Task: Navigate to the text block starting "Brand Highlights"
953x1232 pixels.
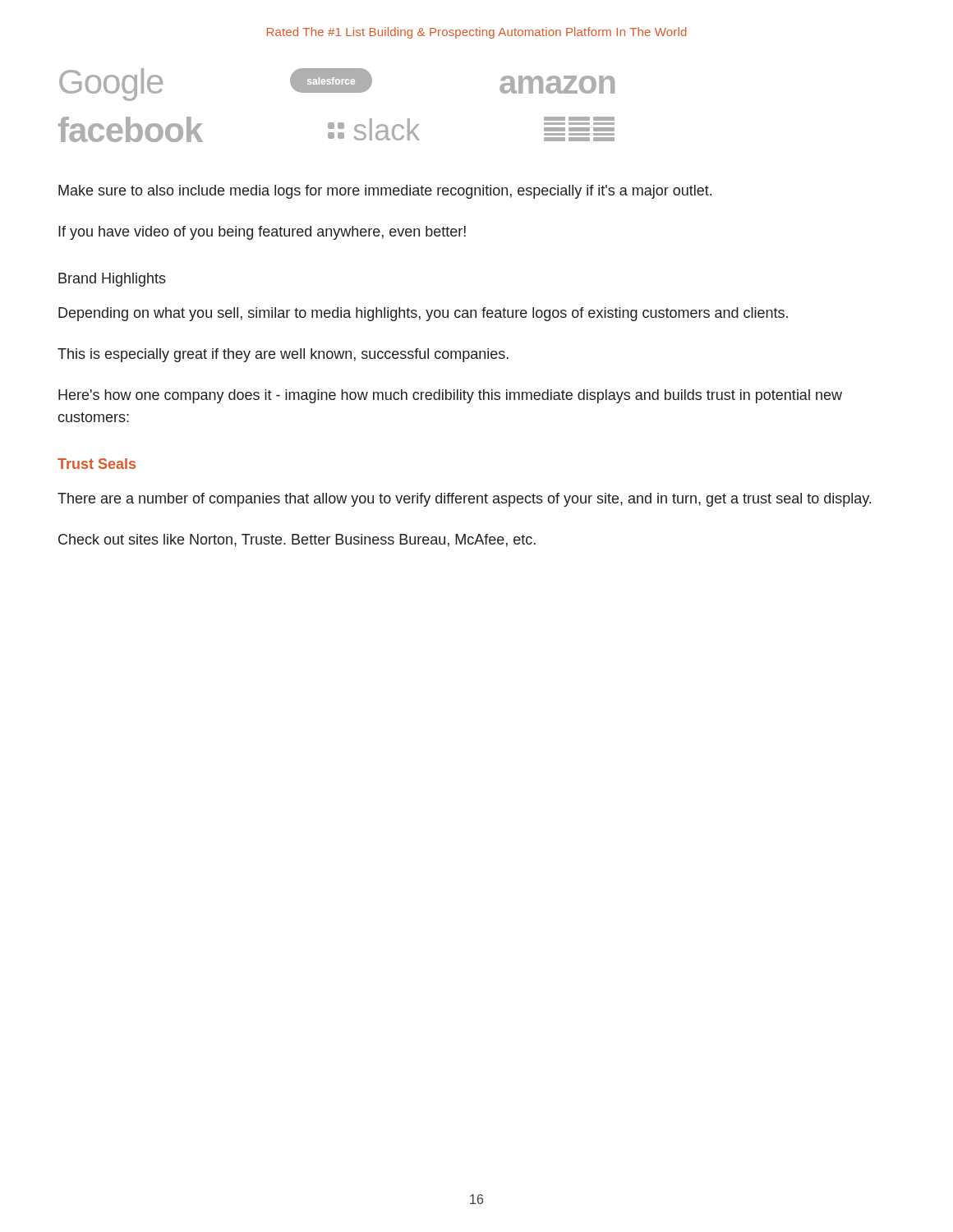Action: (112, 278)
